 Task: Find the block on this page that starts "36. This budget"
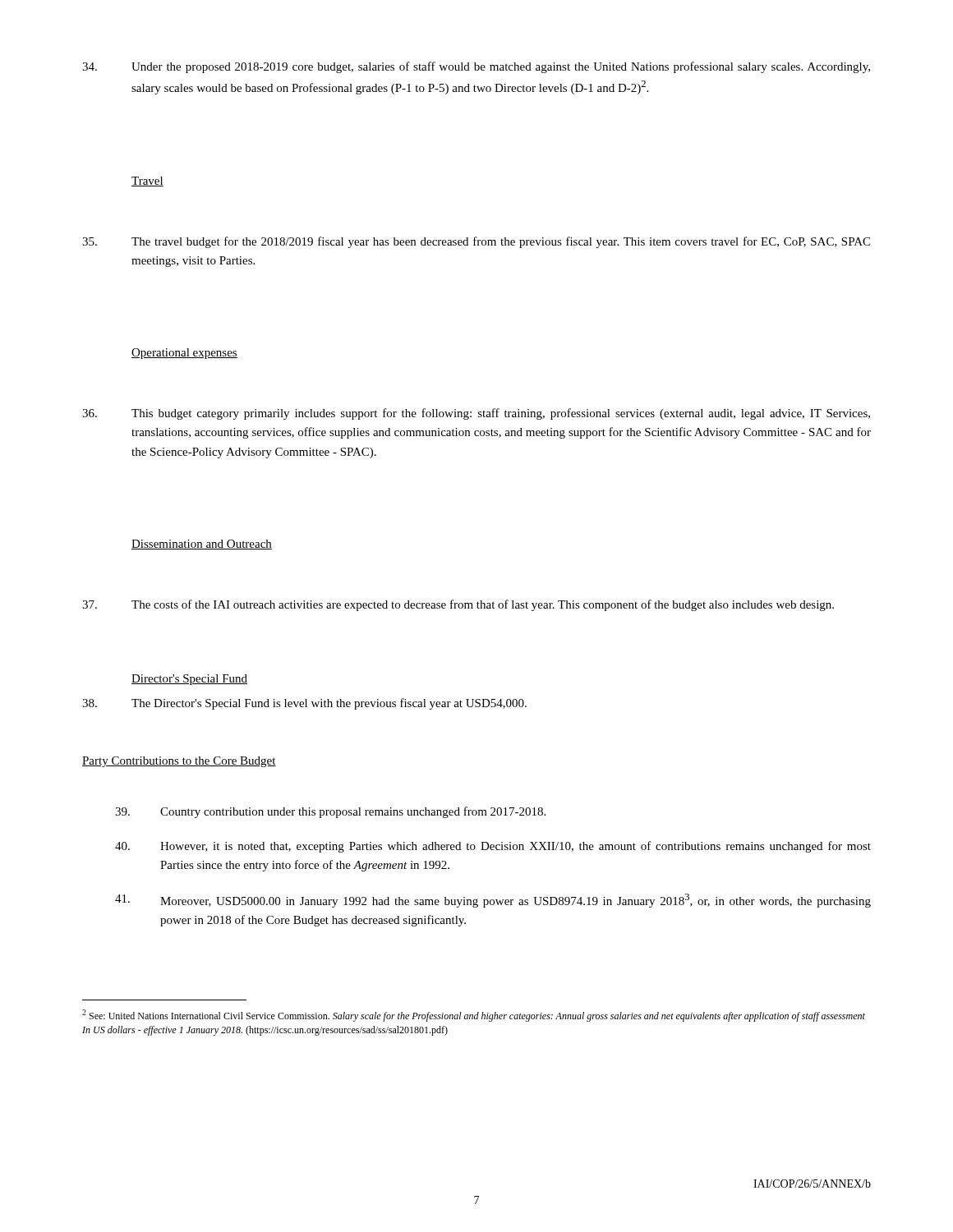476,433
